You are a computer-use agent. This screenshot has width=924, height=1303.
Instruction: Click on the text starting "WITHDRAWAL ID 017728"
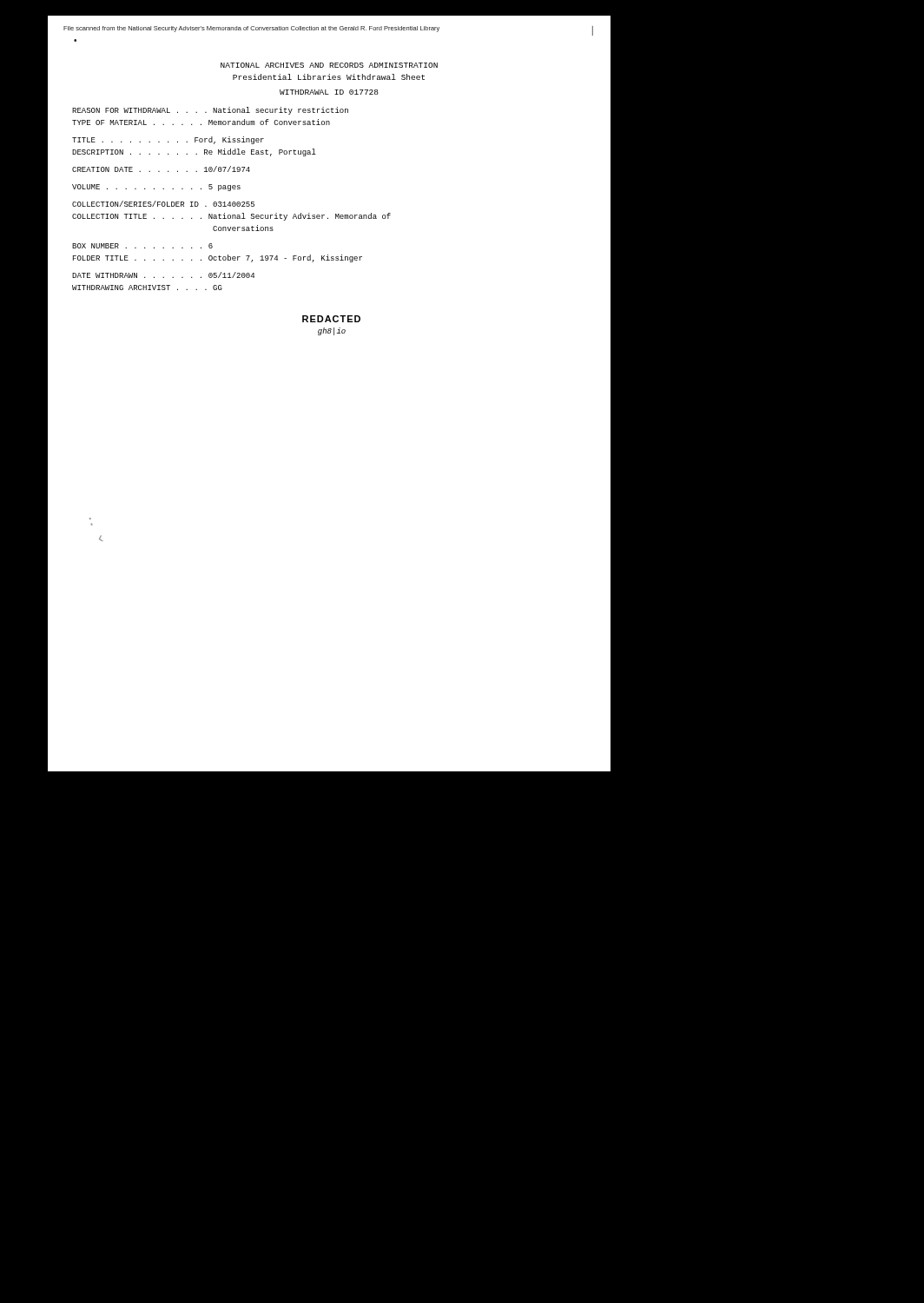pos(329,93)
